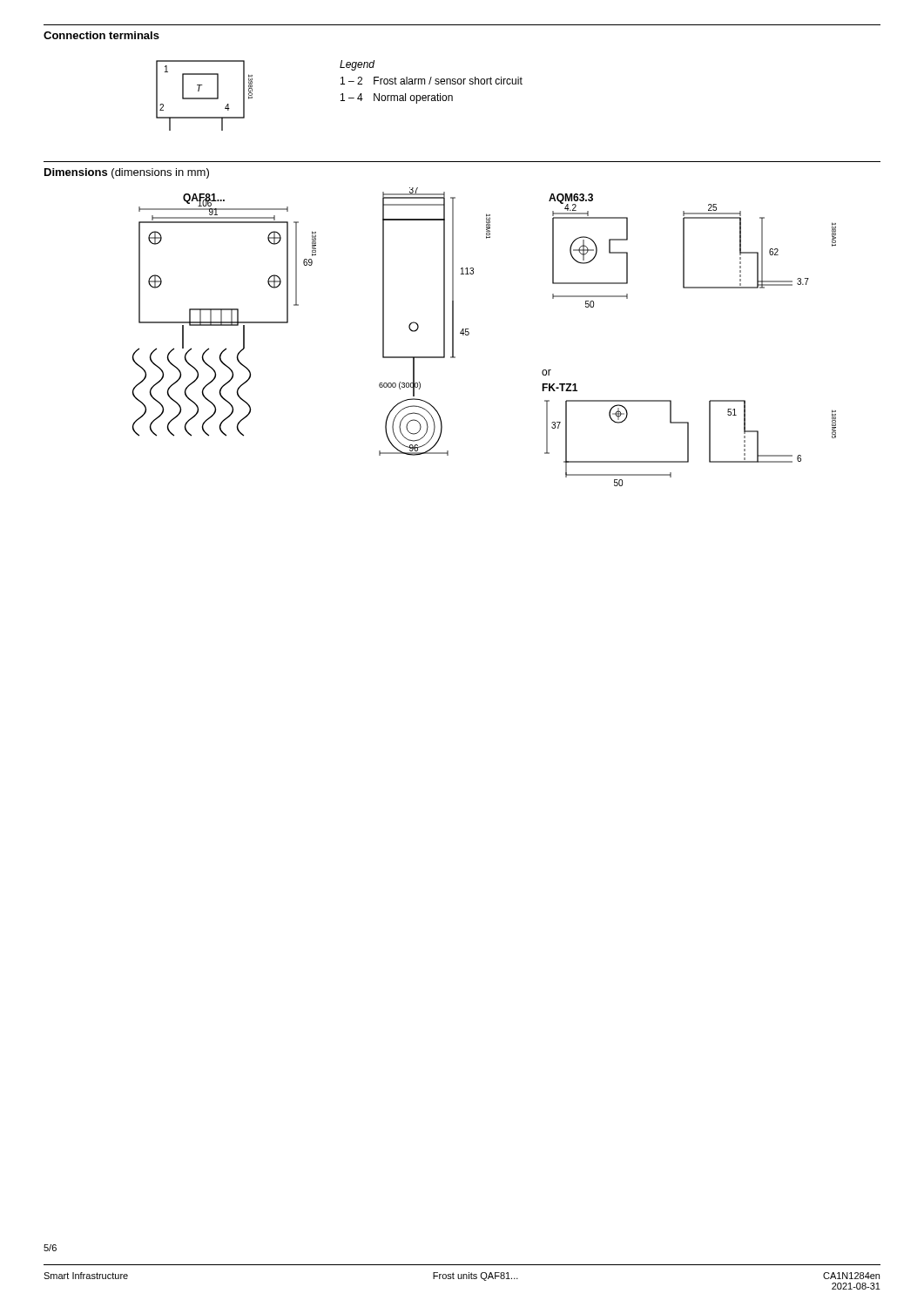Where does it say "Dimensions (dimensions in mm)"?

[x=127, y=172]
